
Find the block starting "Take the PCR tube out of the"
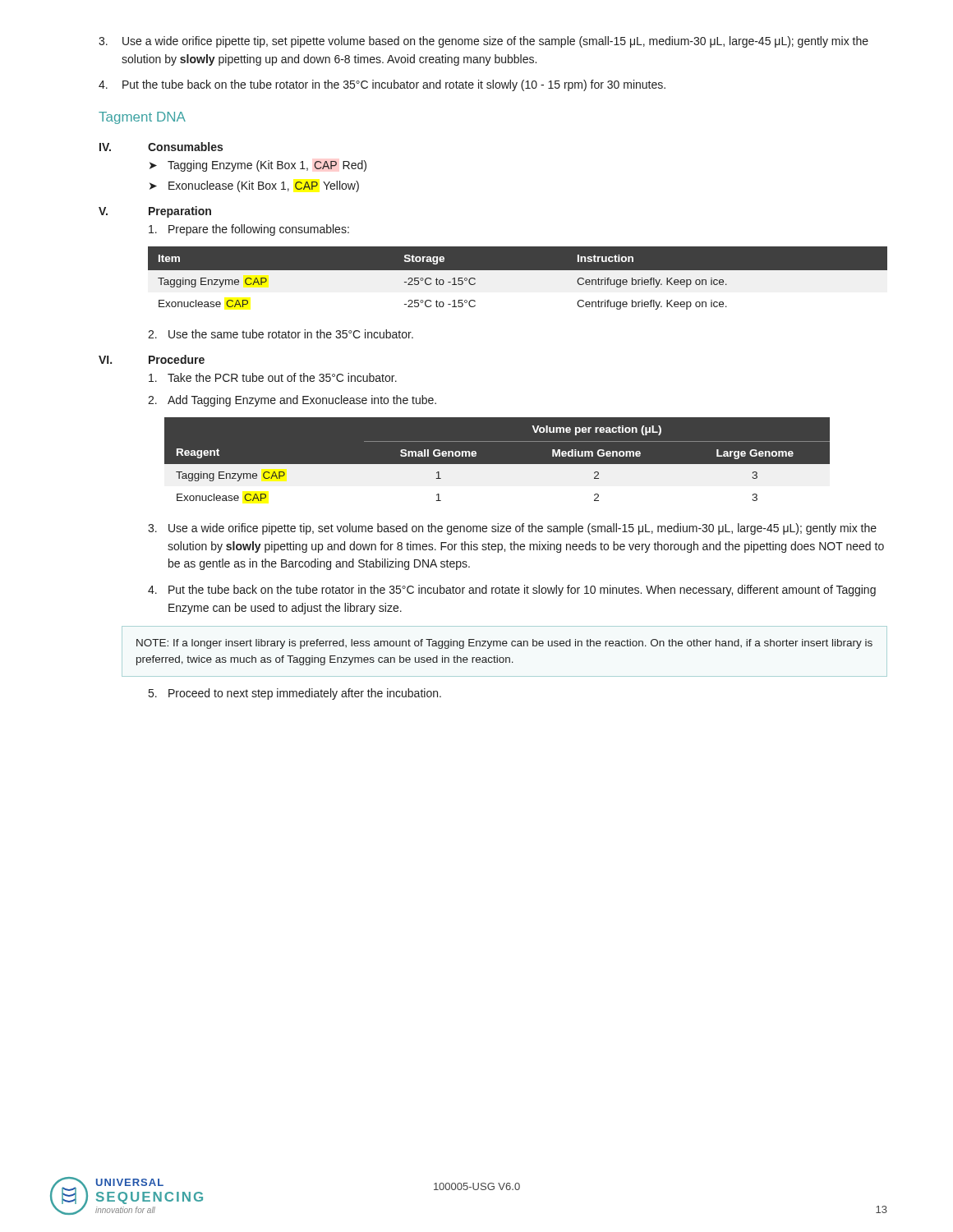[273, 378]
